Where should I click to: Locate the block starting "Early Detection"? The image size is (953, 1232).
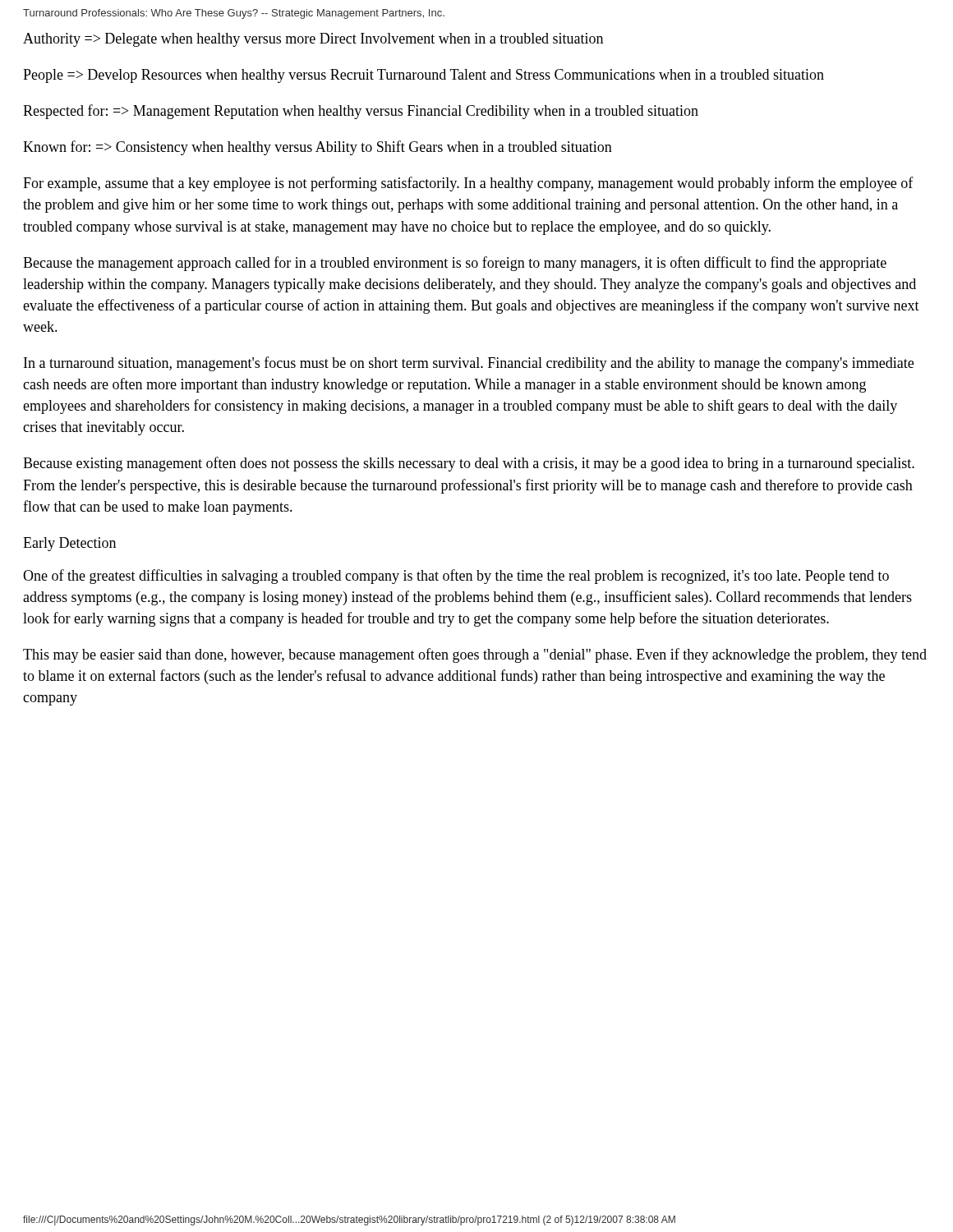(70, 543)
